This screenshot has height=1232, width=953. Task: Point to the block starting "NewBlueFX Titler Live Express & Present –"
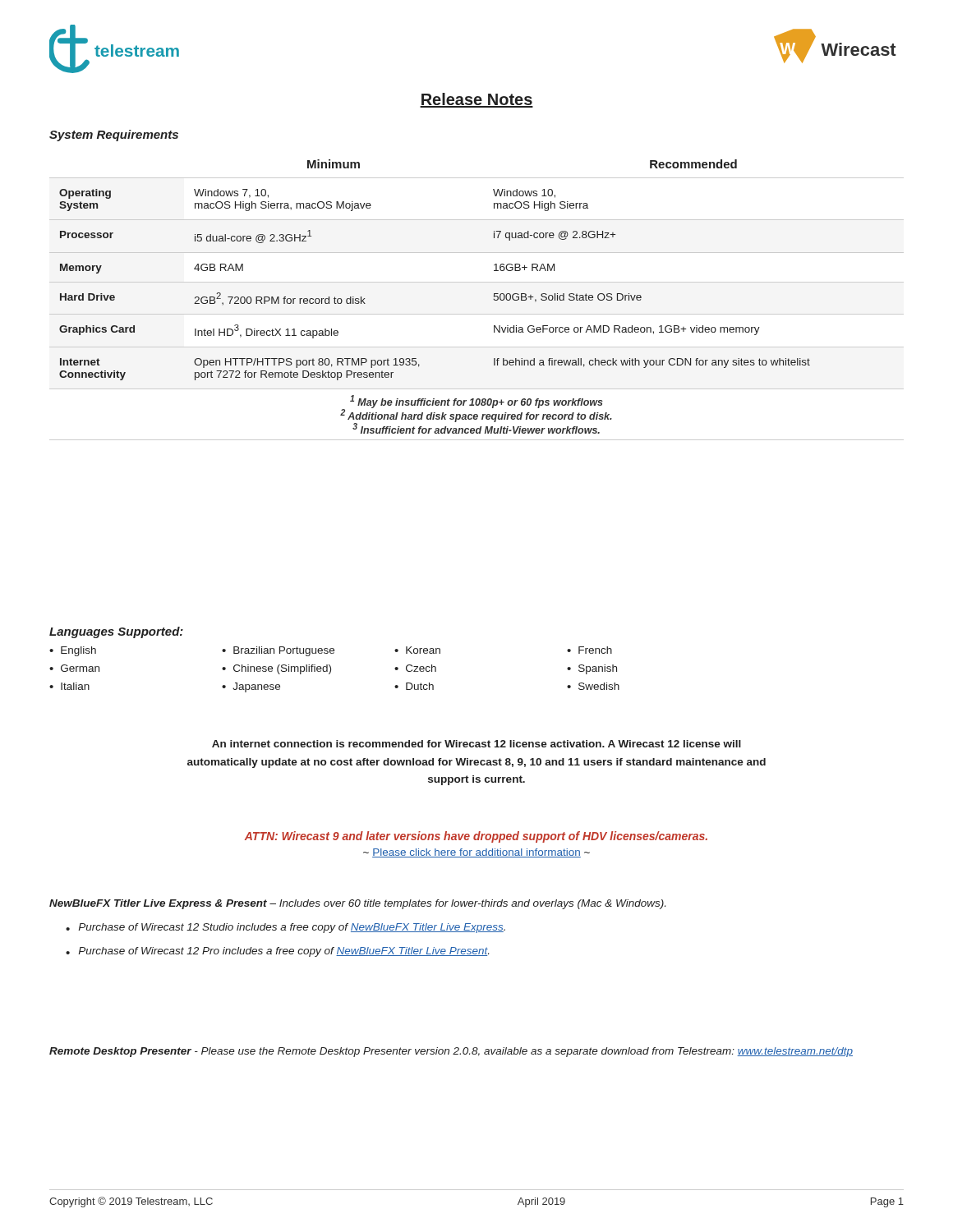(x=358, y=903)
